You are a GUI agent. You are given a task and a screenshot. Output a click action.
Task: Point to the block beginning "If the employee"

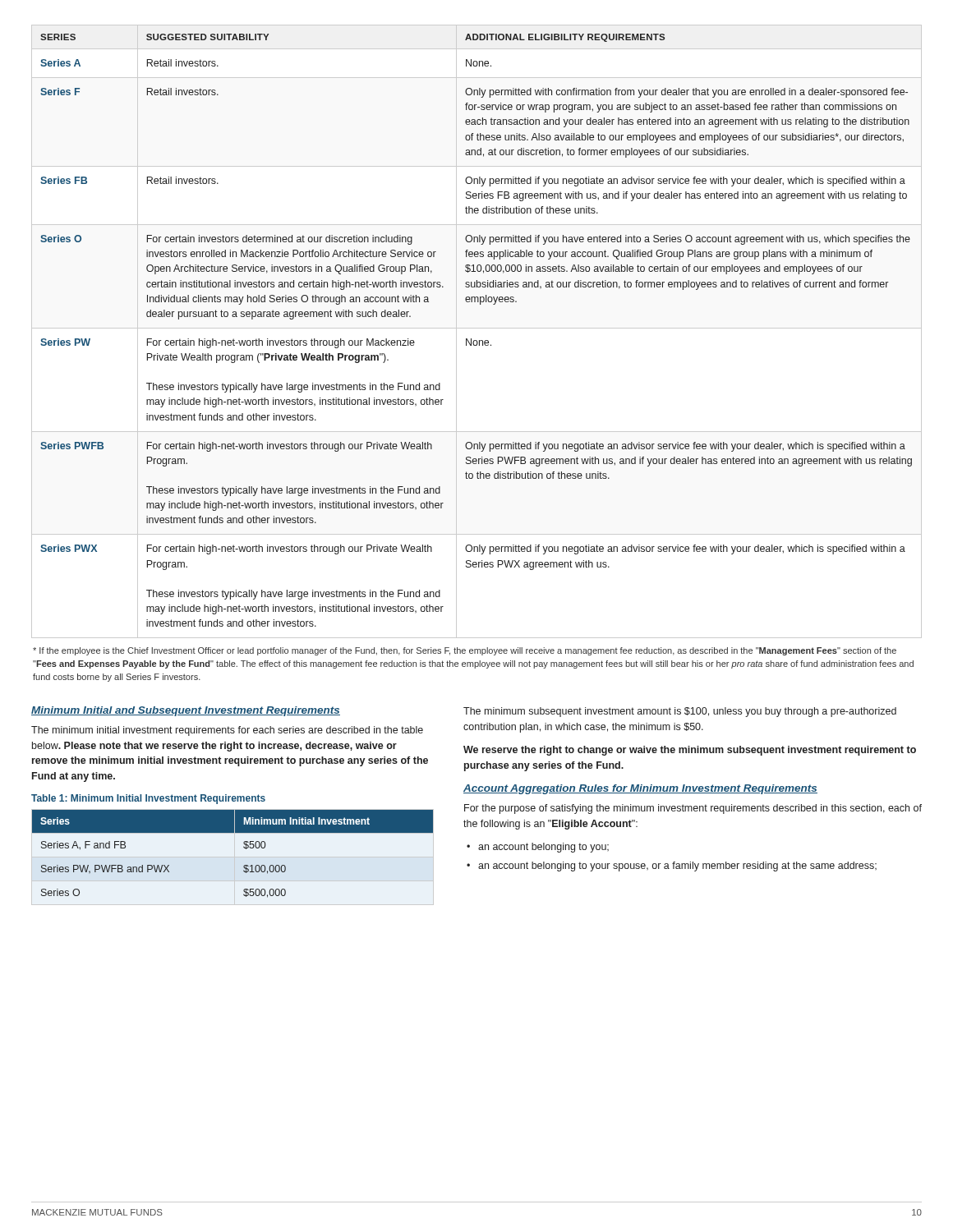pyautogui.click(x=473, y=664)
